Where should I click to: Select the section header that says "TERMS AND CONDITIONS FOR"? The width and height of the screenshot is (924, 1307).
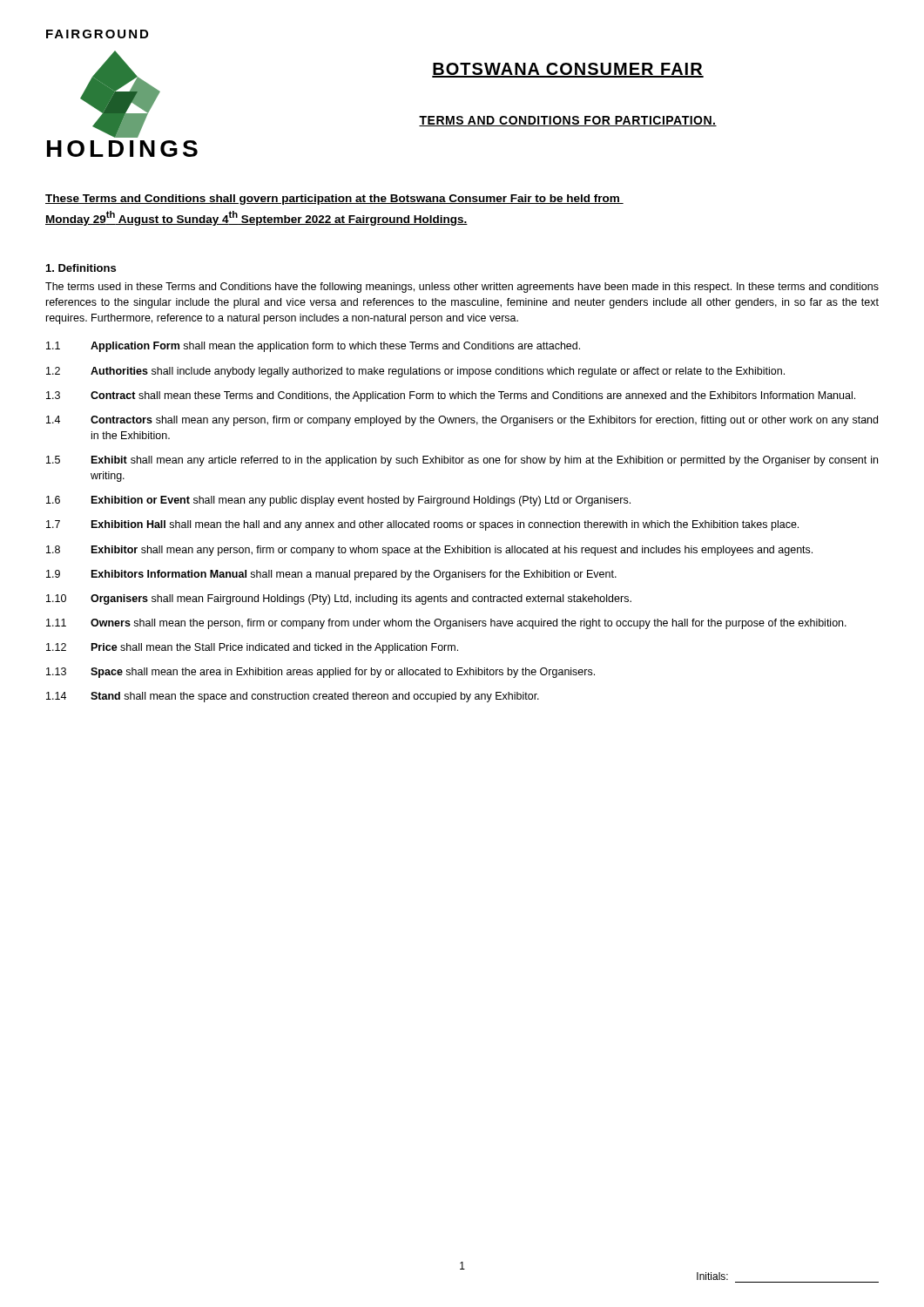(x=568, y=120)
